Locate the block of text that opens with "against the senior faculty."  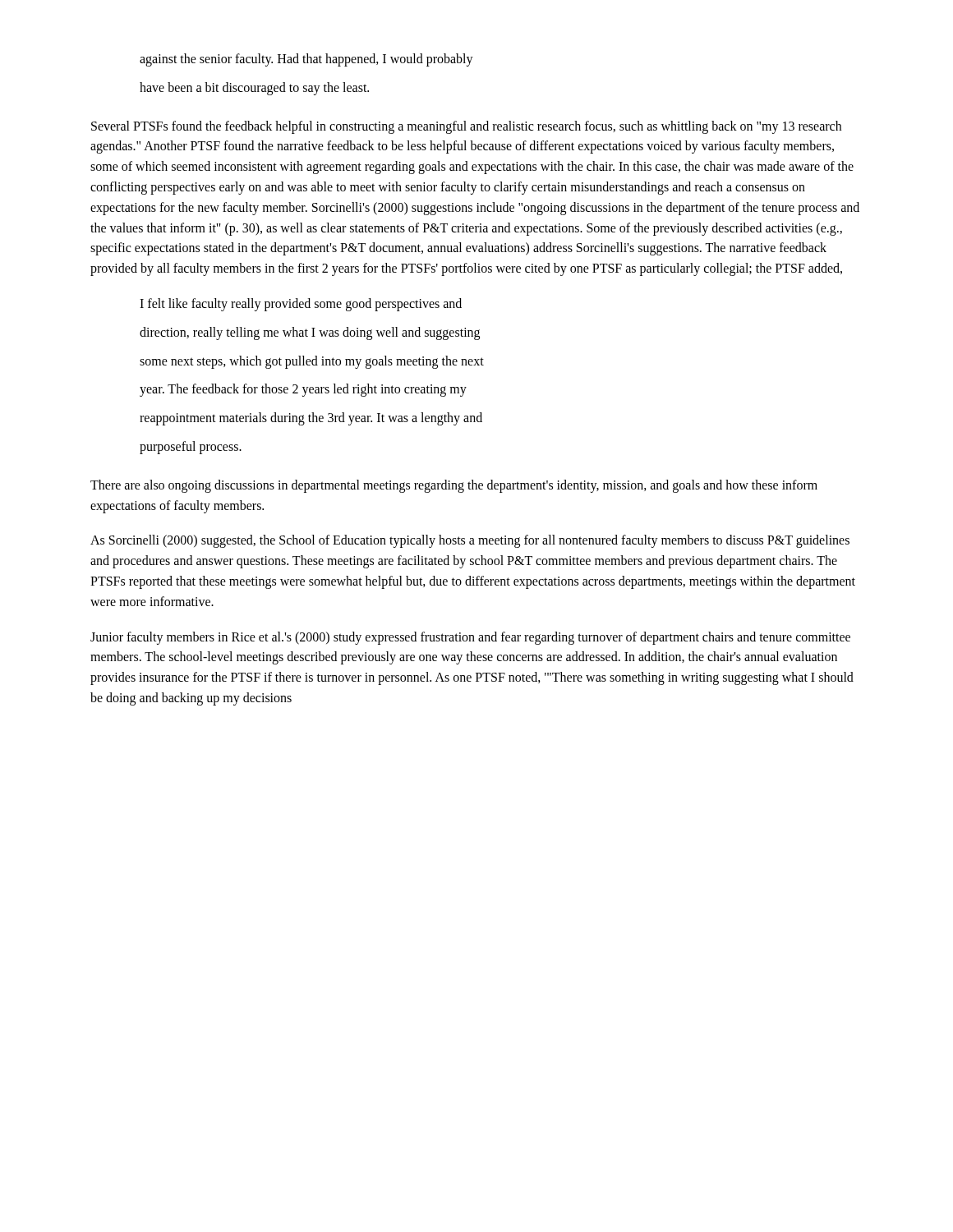coord(306,59)
